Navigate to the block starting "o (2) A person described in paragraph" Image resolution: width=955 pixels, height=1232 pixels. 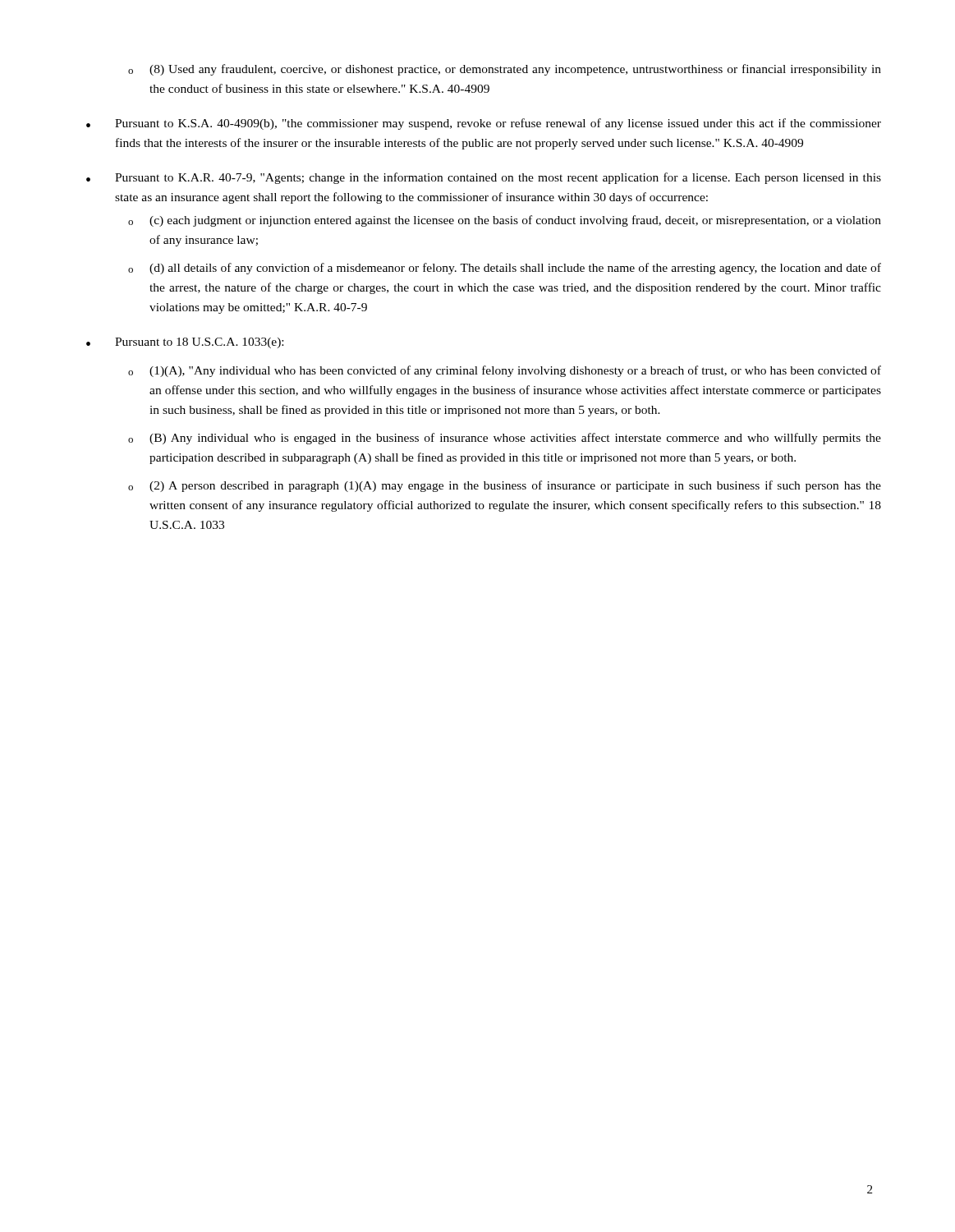[x=505, y=505]
